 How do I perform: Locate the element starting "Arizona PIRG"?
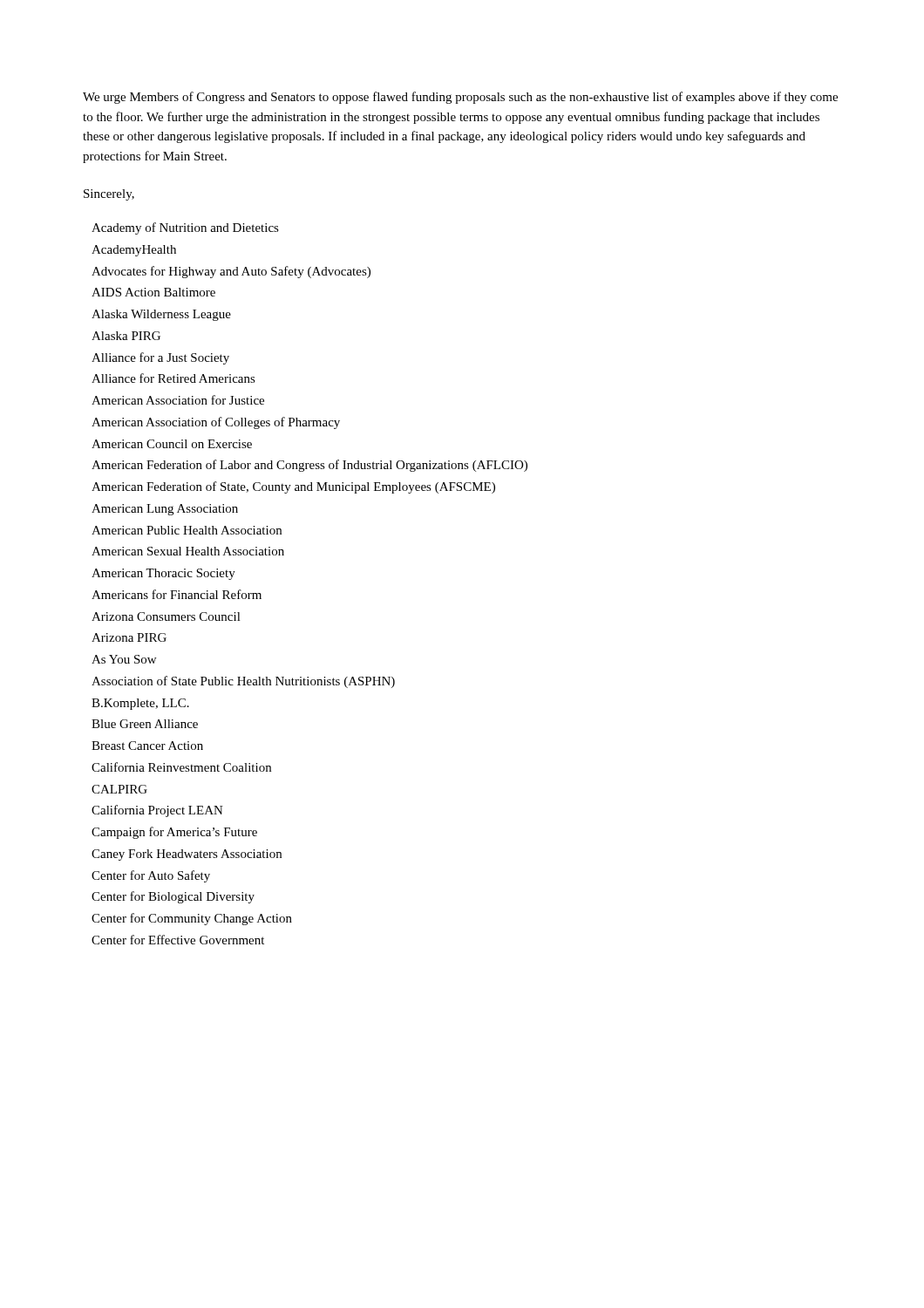point(129,638)
